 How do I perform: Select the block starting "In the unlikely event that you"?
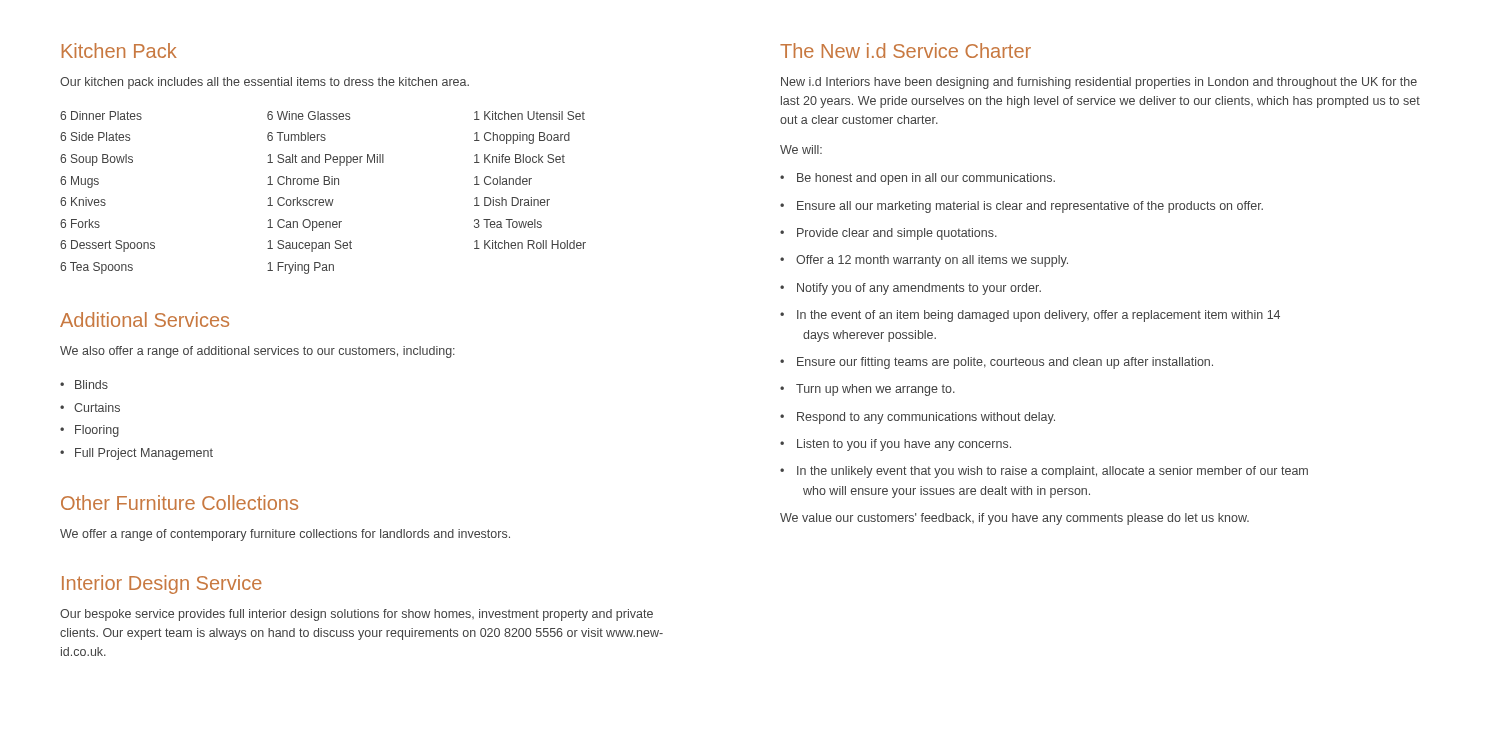1052,481
